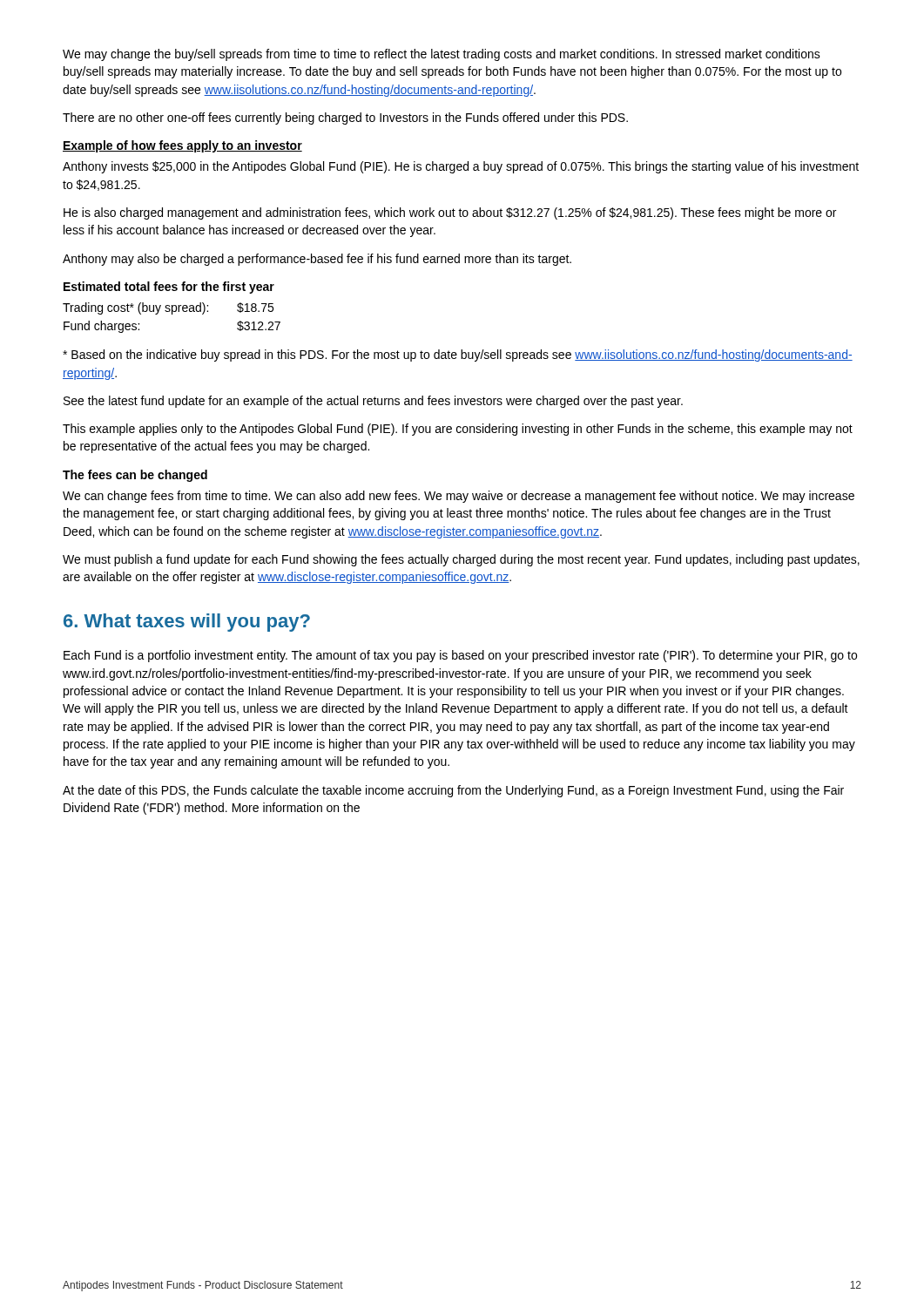Find the text starting "See the latest"
Image resolution: width=924 pixels, height=1307 pixels.
pyautogui.click(x=462, y=401)
